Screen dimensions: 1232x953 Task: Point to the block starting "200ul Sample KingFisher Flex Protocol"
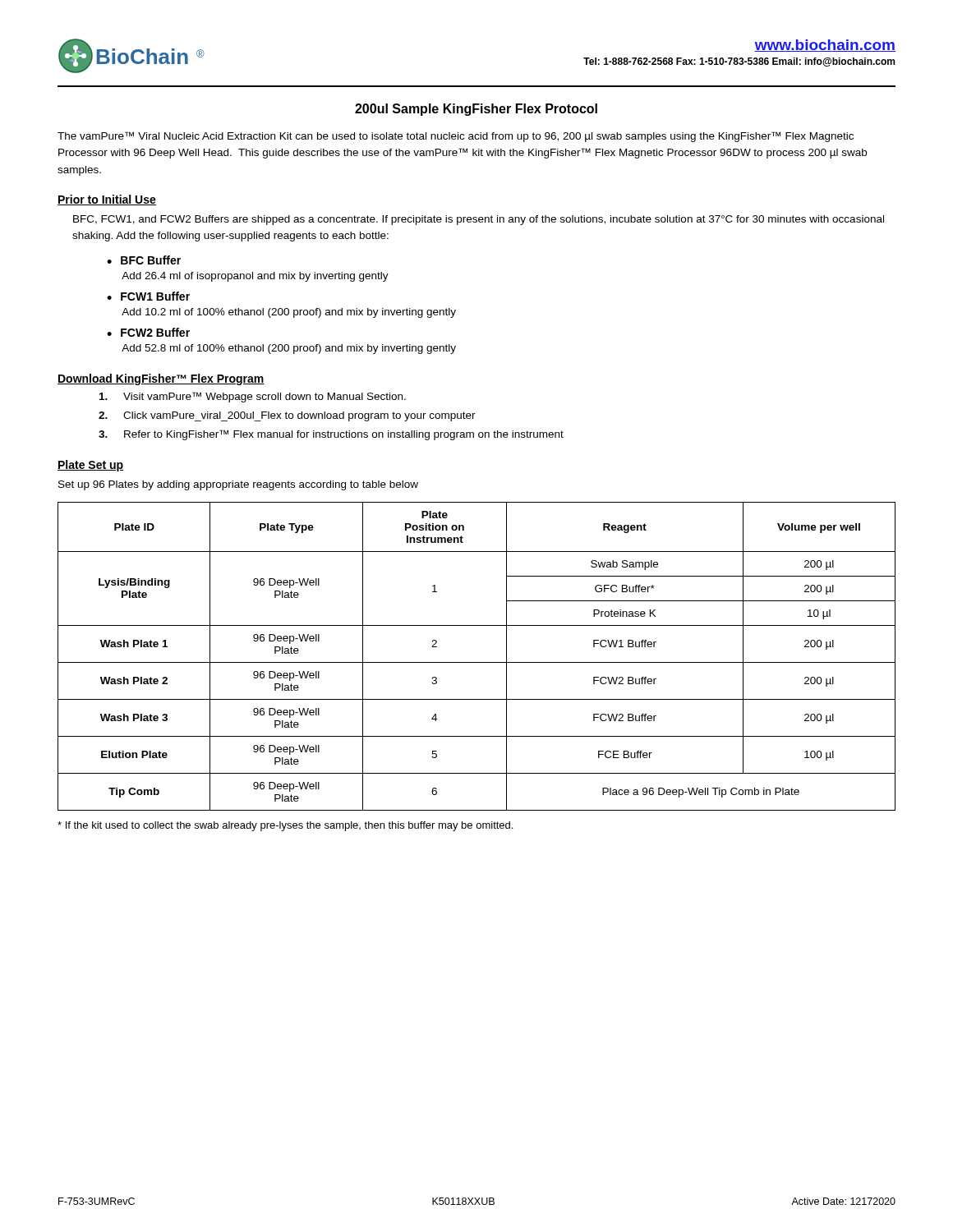pos(476,109)
